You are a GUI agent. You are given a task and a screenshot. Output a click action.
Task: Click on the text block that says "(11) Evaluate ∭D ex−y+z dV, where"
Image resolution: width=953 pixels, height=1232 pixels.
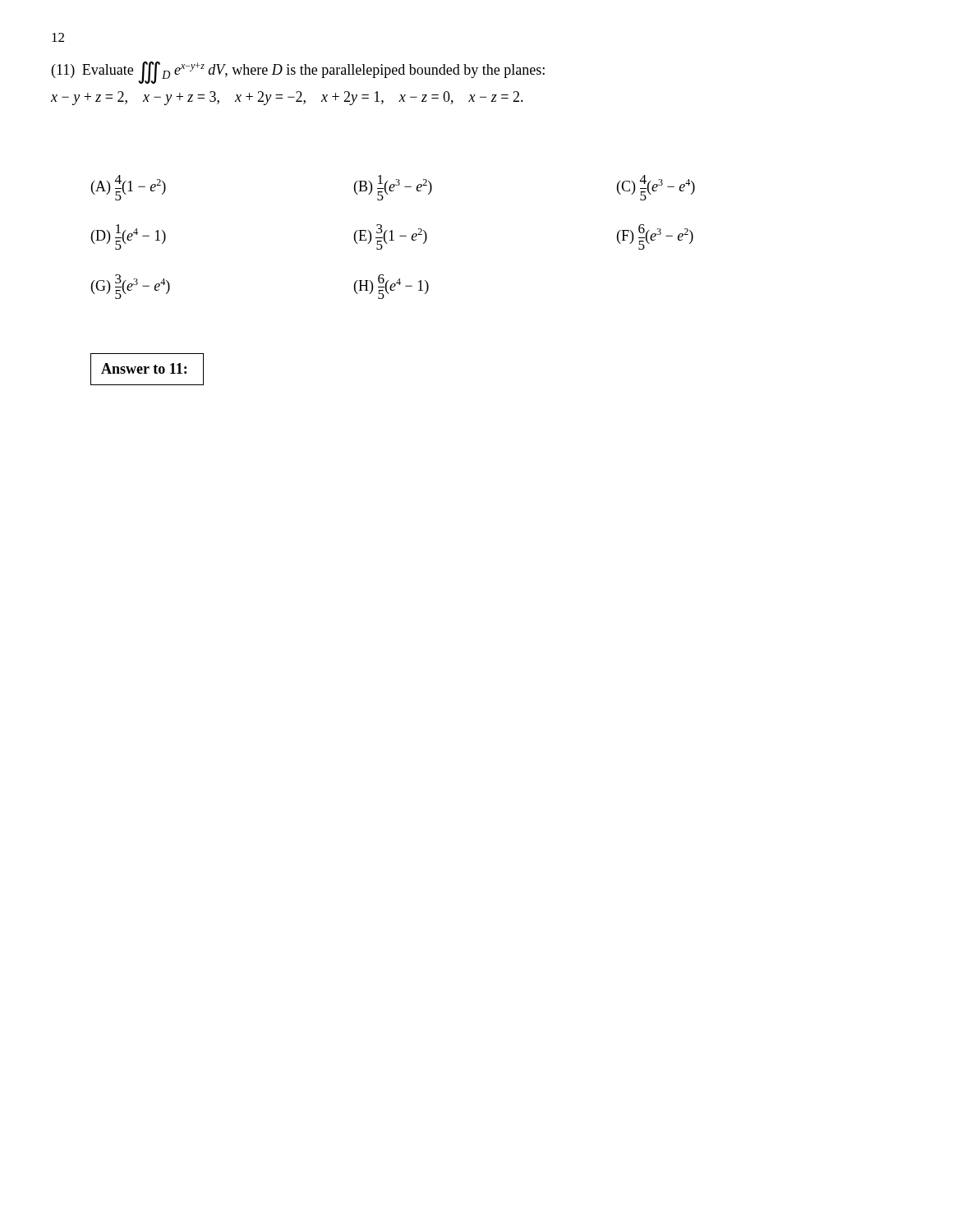point(476,84)
